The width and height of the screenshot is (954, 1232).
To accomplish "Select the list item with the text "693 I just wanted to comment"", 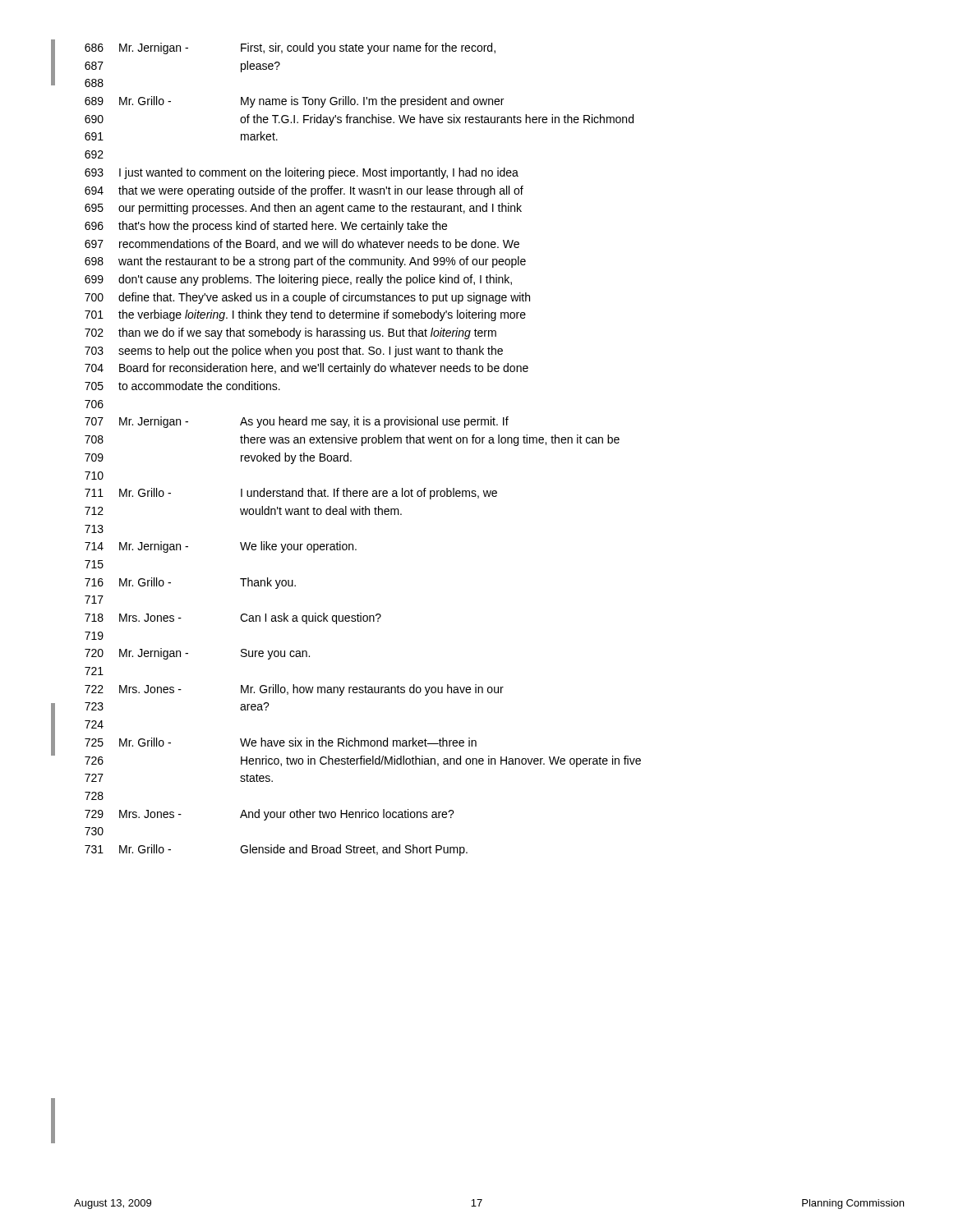I will [489, 173].
